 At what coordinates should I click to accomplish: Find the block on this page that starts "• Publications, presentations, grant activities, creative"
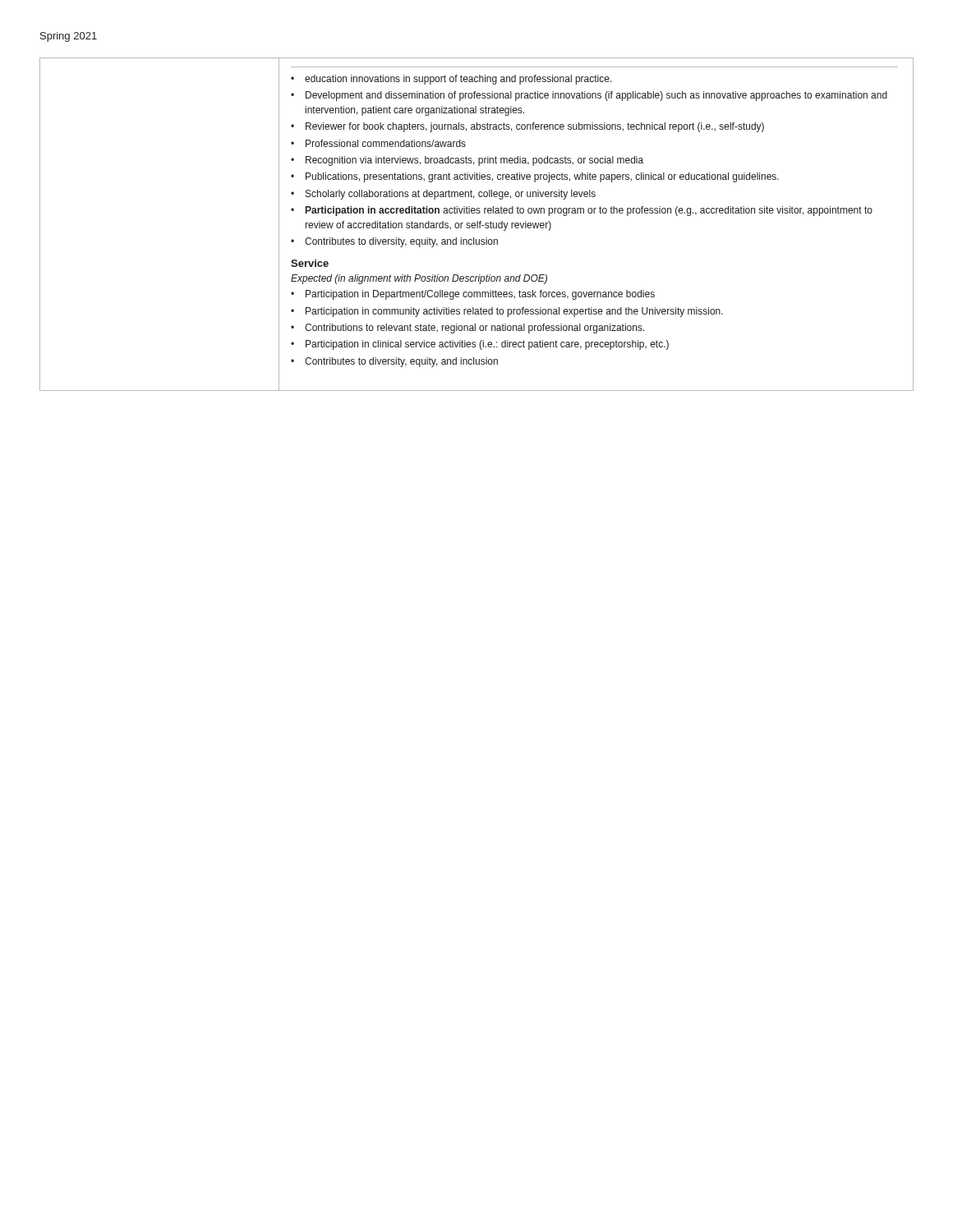coord(535,177)
